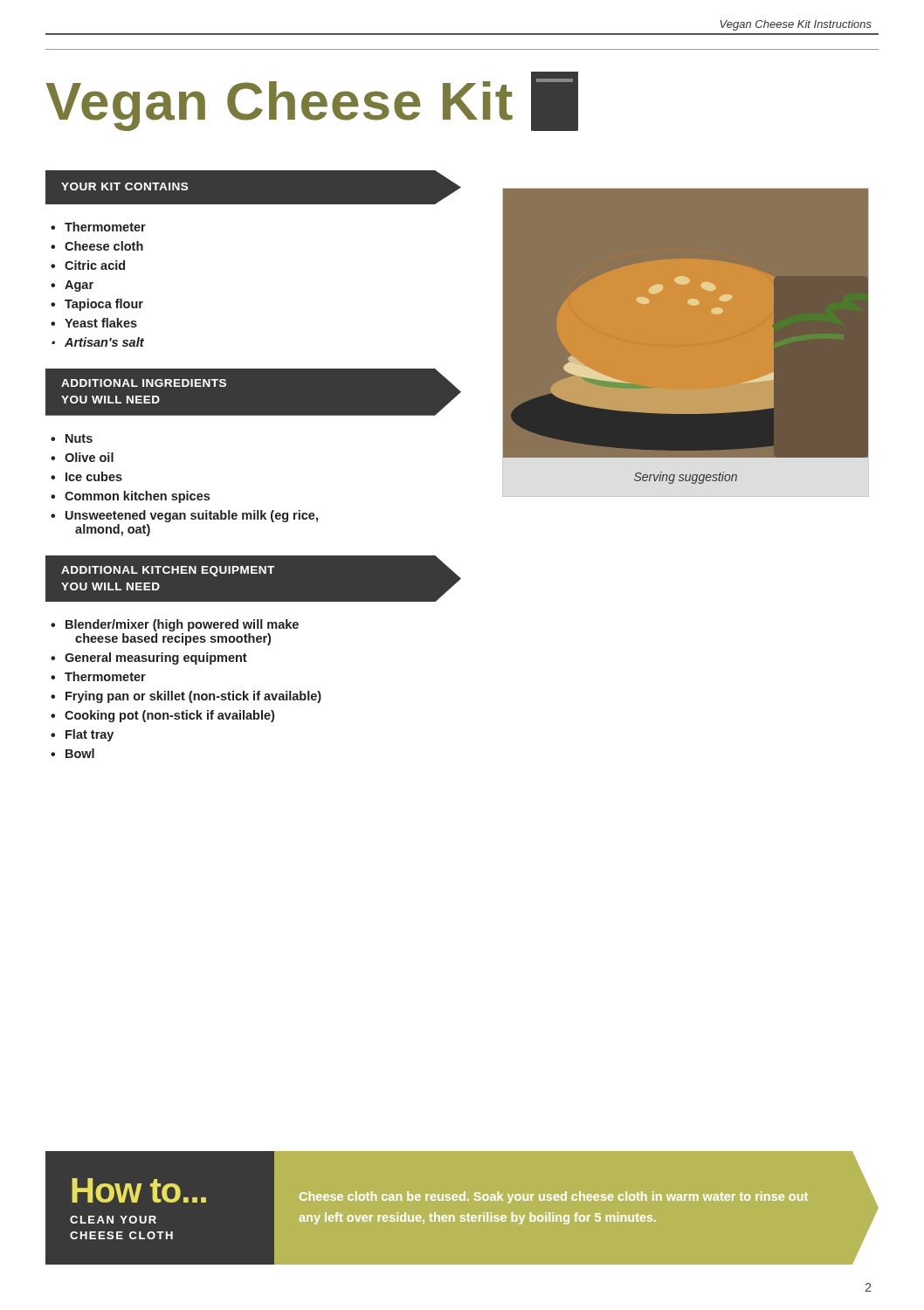Locate the text "ADDITIONAL INGREDIENTSYOU WILL NEED"

coord(144,391)
